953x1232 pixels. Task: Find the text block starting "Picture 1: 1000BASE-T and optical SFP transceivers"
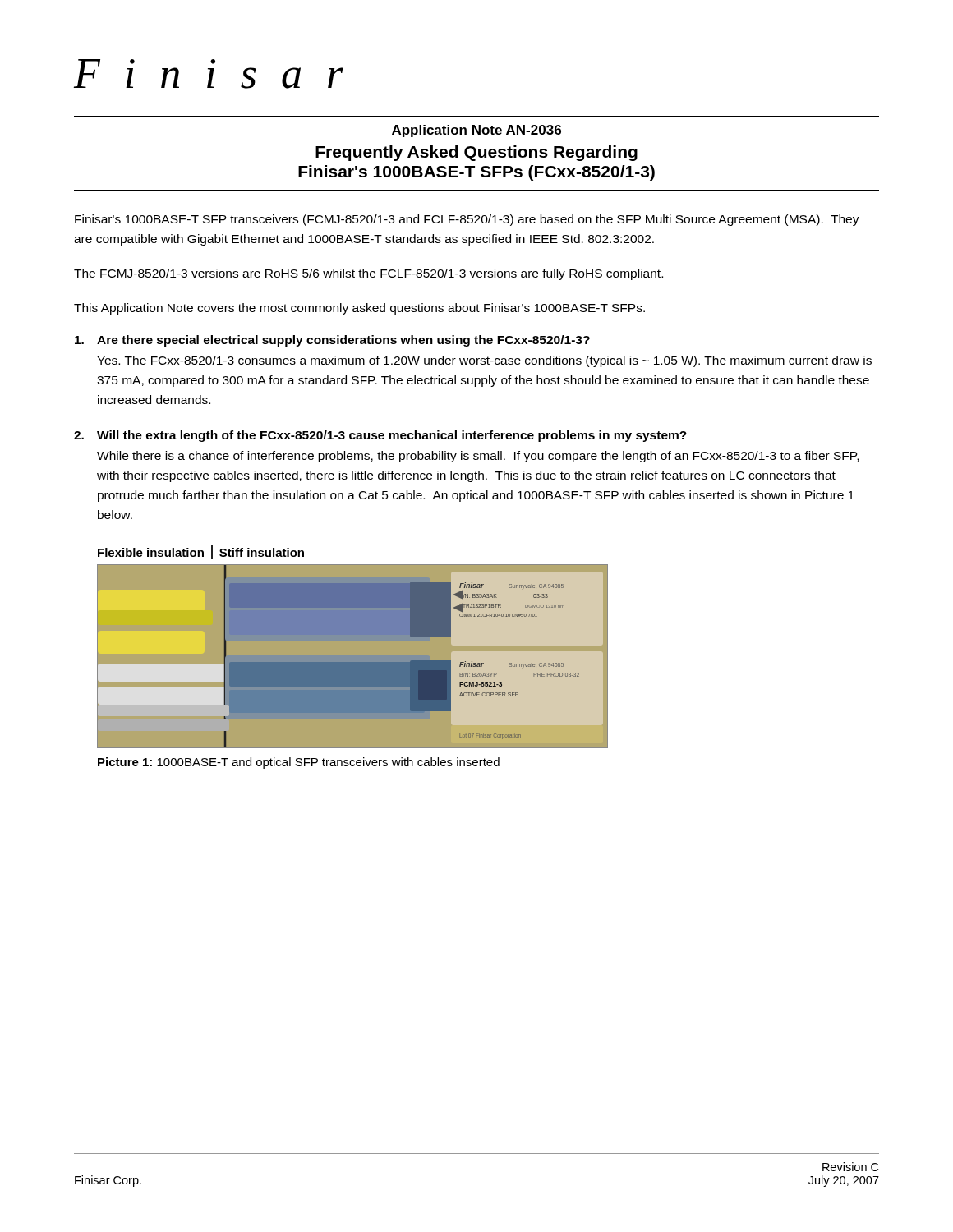tap(298, 762)
